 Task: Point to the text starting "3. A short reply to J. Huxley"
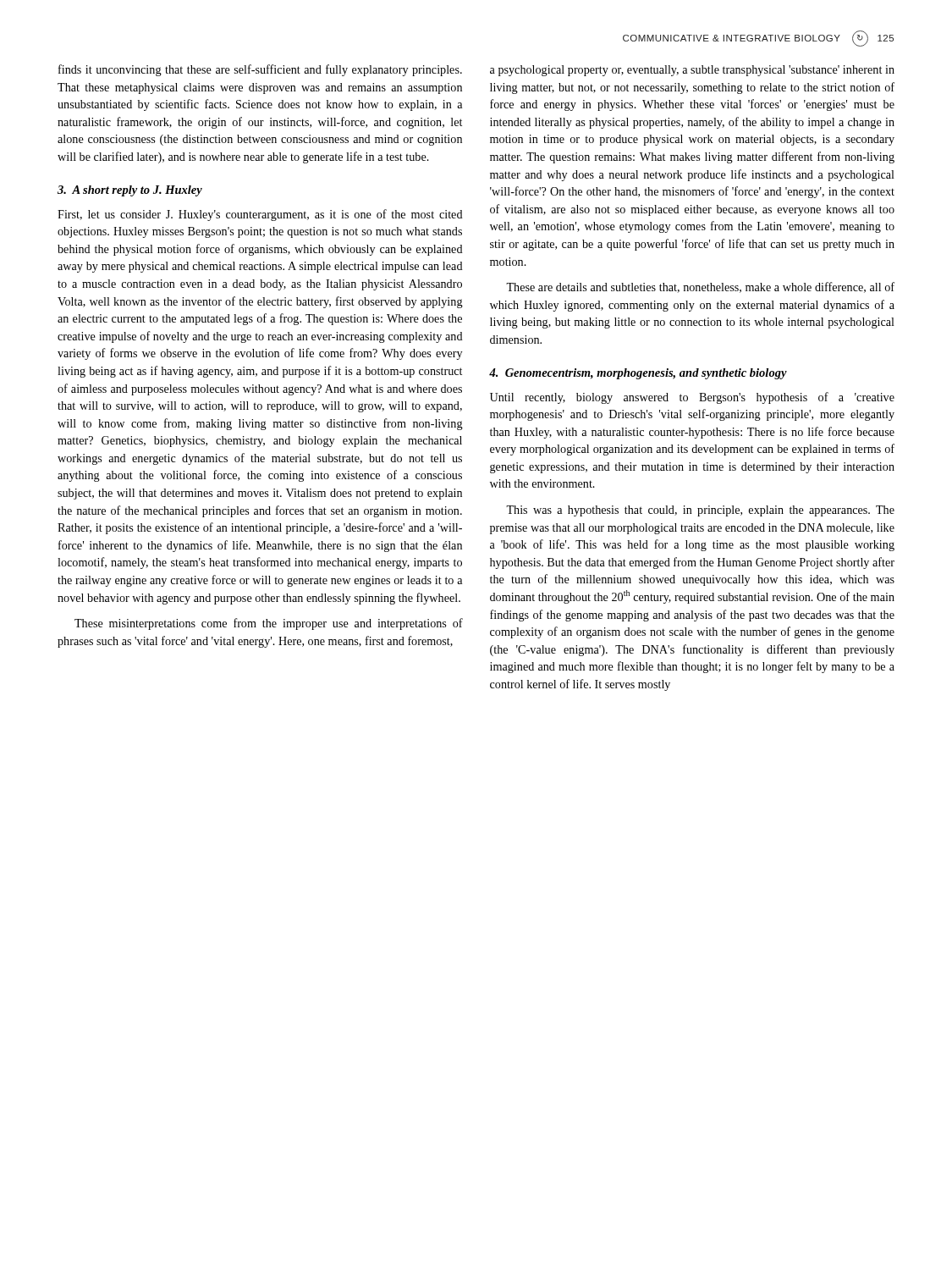pos(130,189)
